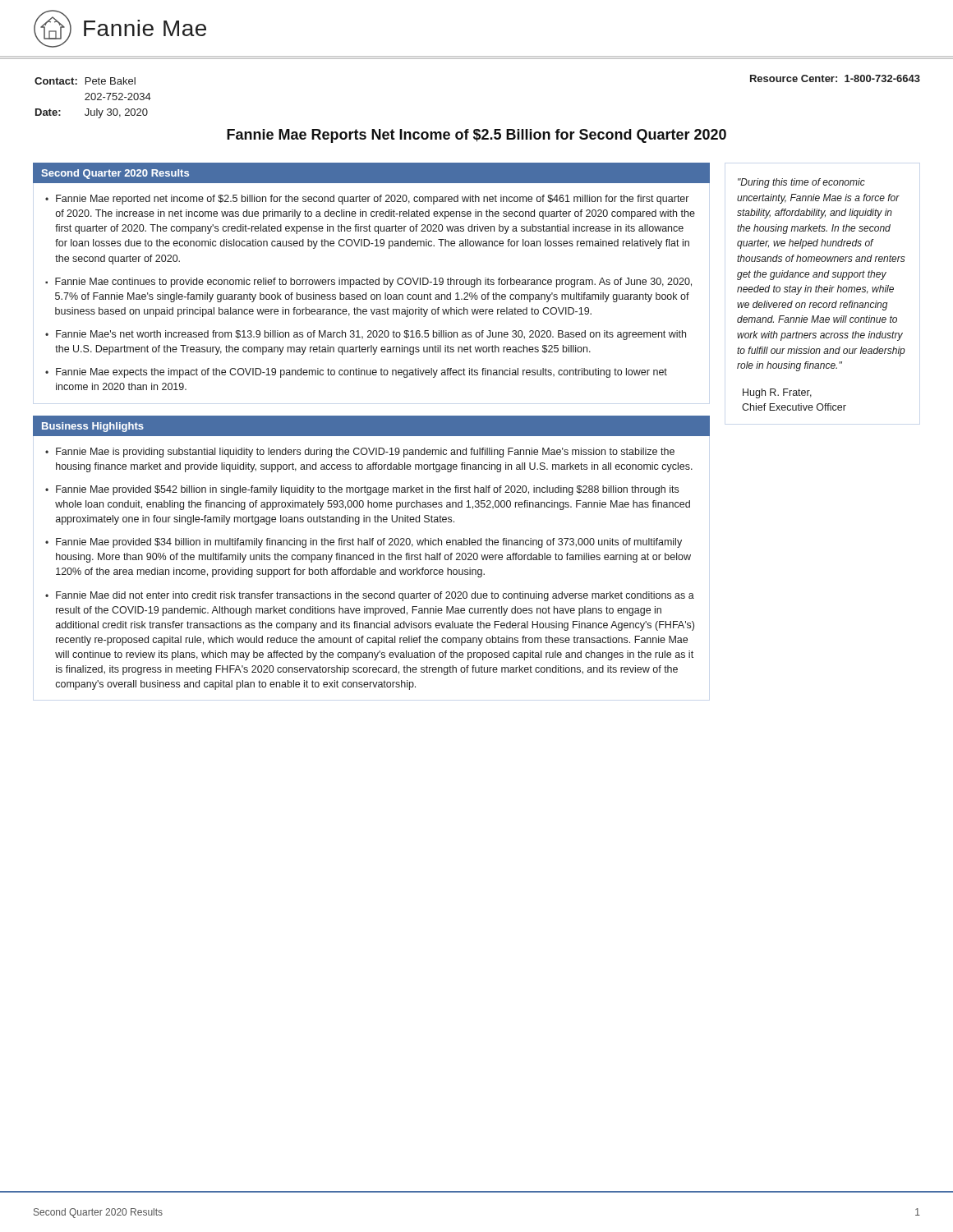Where does it say "Business Highlights"?

point(92,425)
